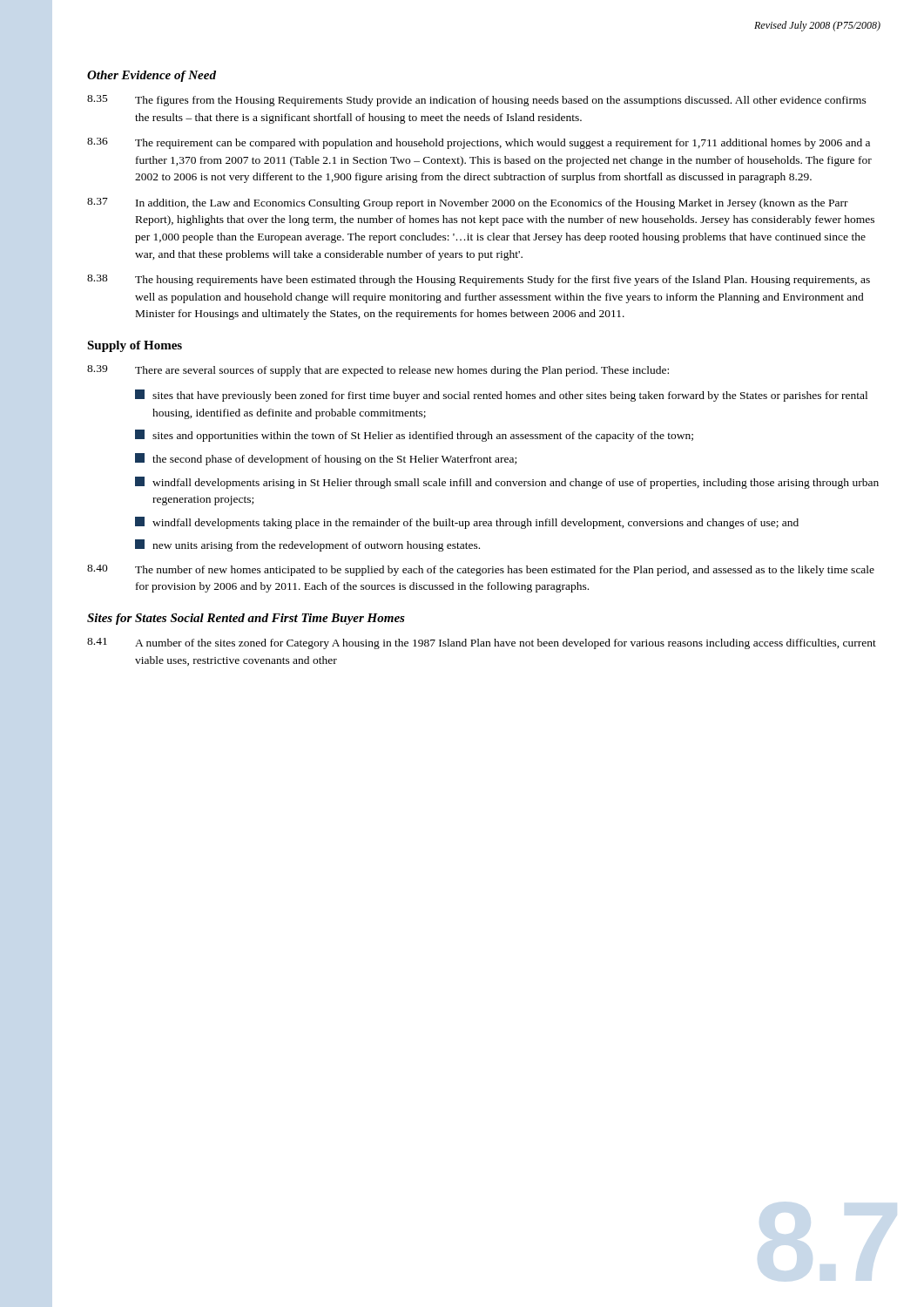Locate the block of text that opens with "38 The housing requirements have been estimated"

point(484,297)
